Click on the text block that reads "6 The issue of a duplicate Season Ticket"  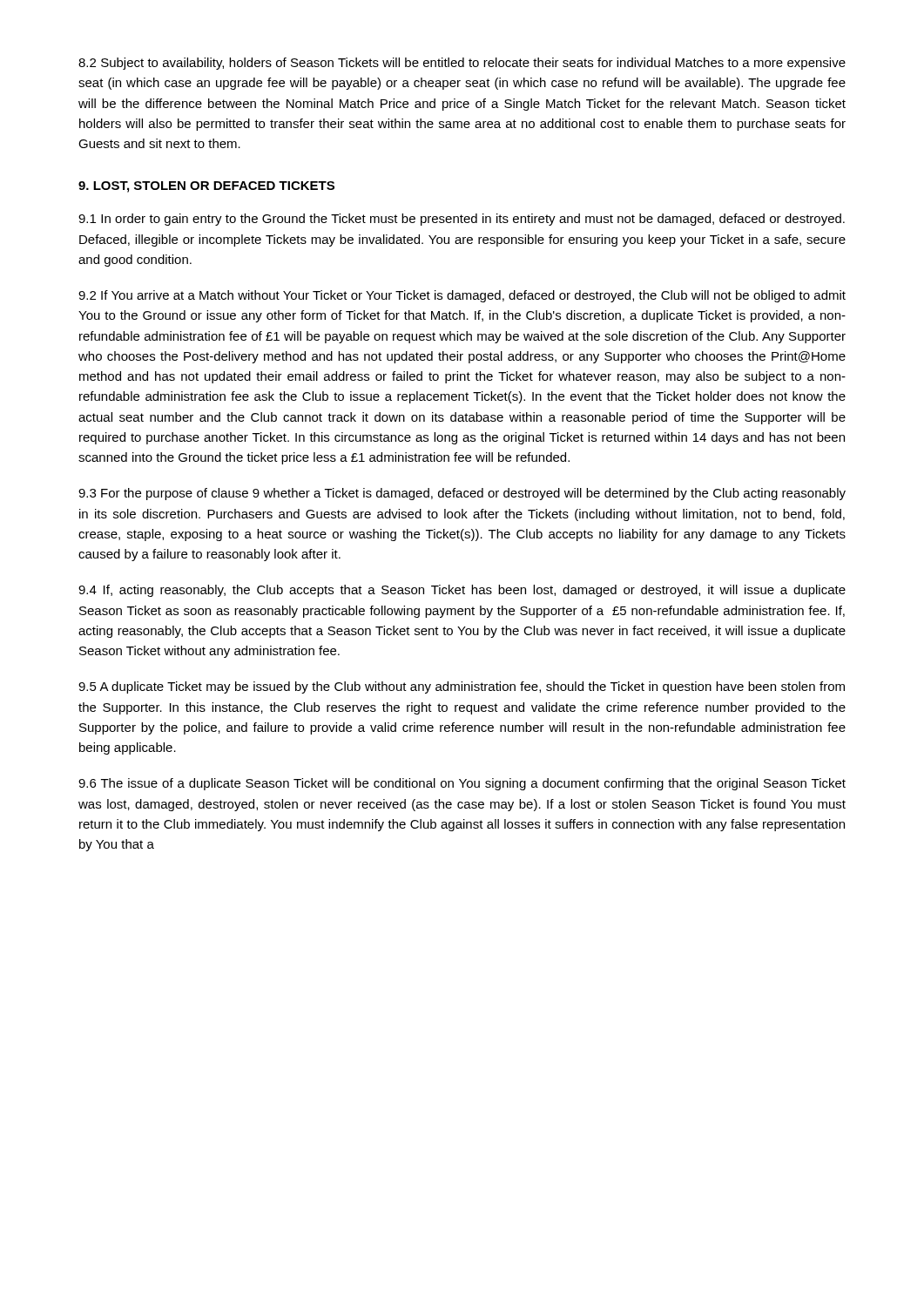462,813
